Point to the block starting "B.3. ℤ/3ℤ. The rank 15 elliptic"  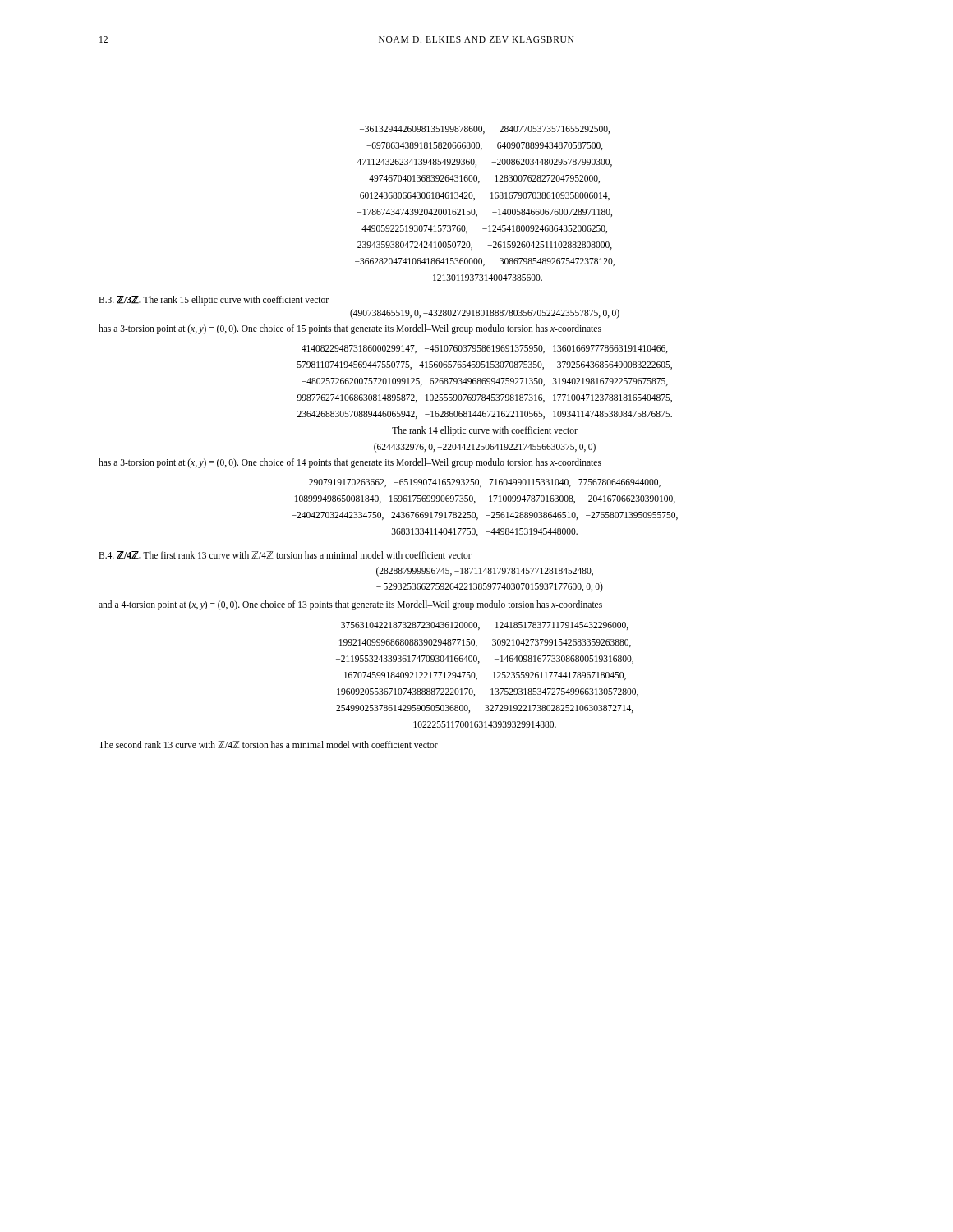click(x=214, y=300)
